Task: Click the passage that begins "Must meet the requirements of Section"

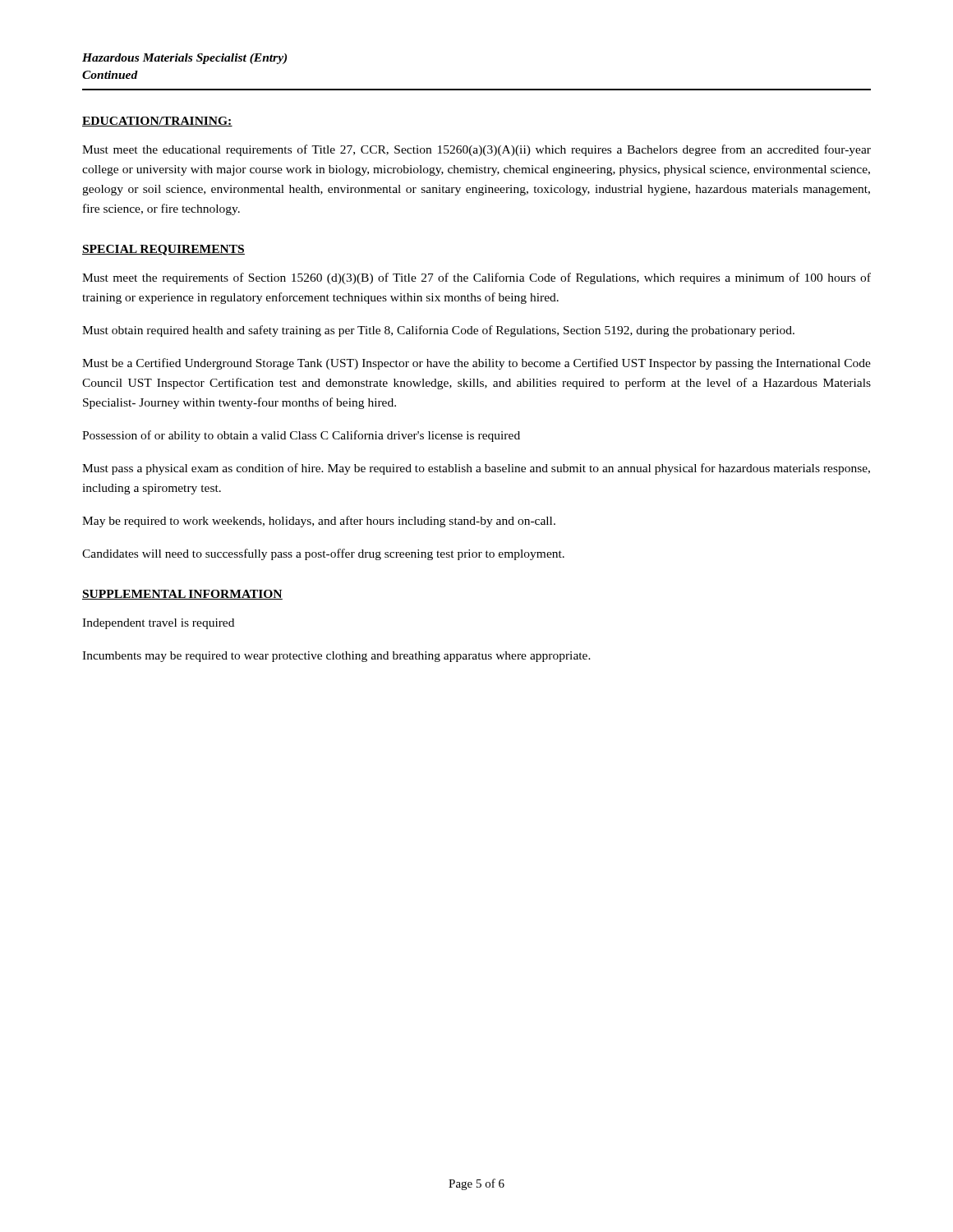Action: pyautogui.click(x=476, y=287)
